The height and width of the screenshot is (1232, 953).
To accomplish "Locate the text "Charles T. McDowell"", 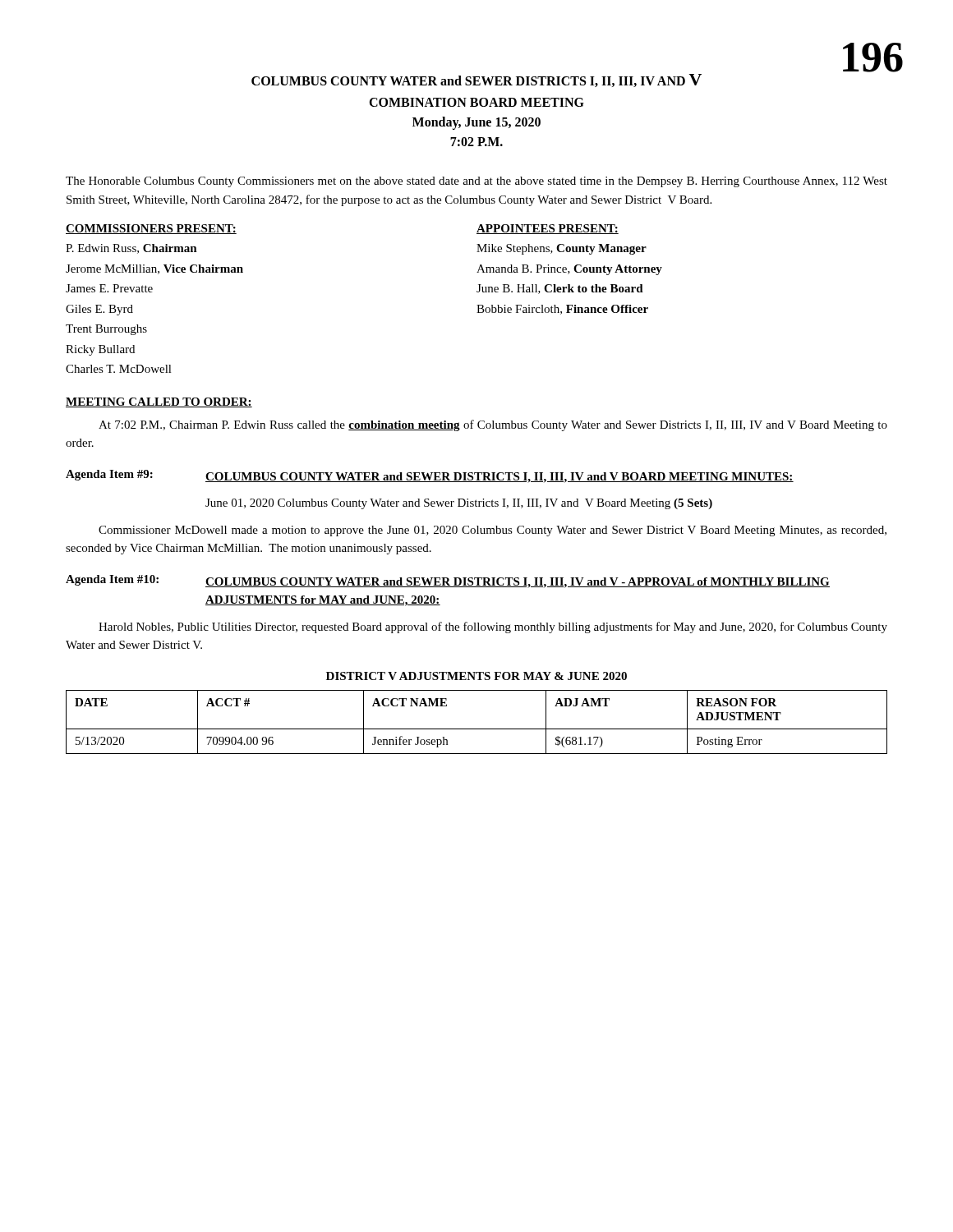I will [x=119, y=369].
